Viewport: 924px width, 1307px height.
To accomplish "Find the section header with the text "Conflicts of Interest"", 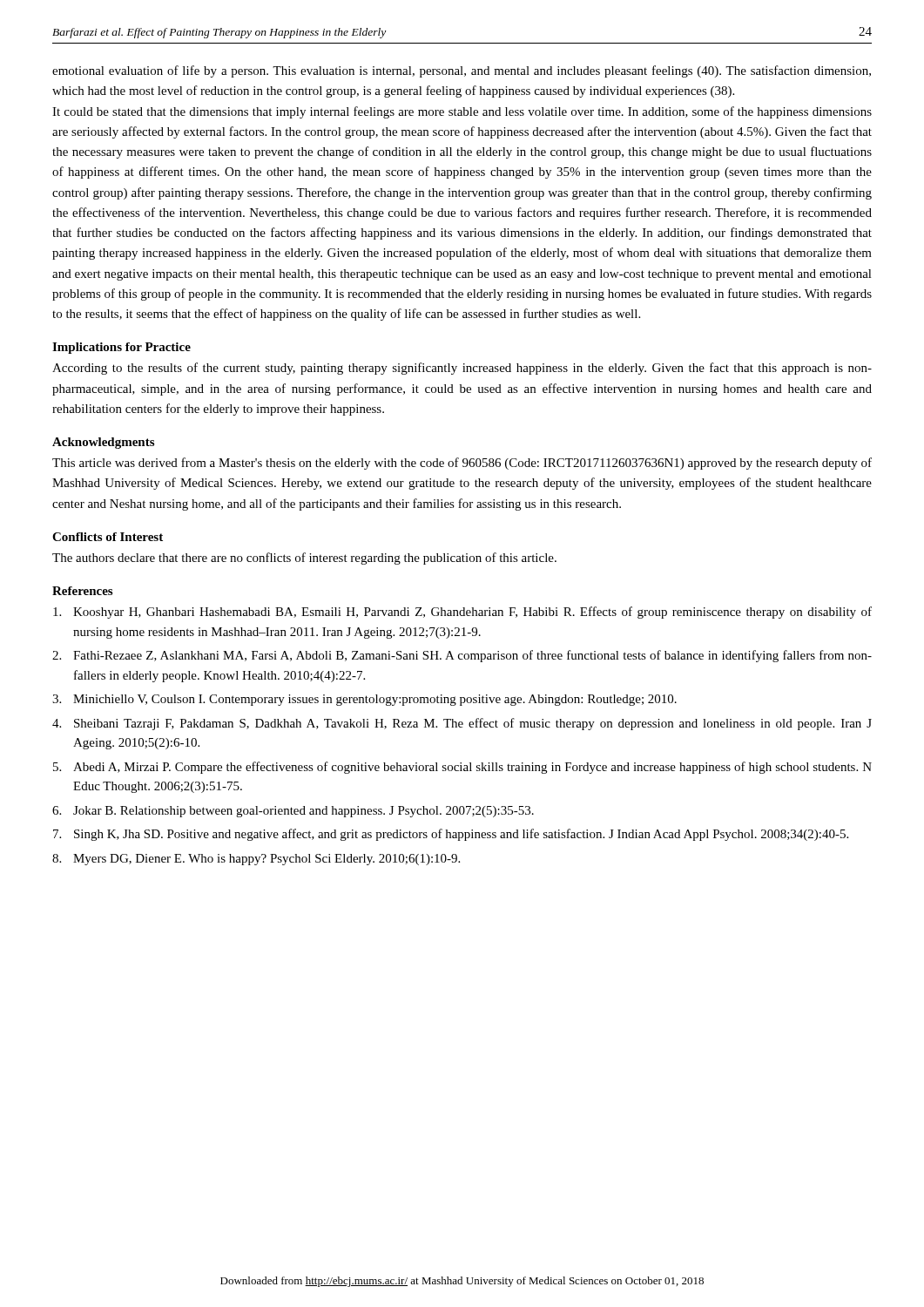I will click(108, 537).
